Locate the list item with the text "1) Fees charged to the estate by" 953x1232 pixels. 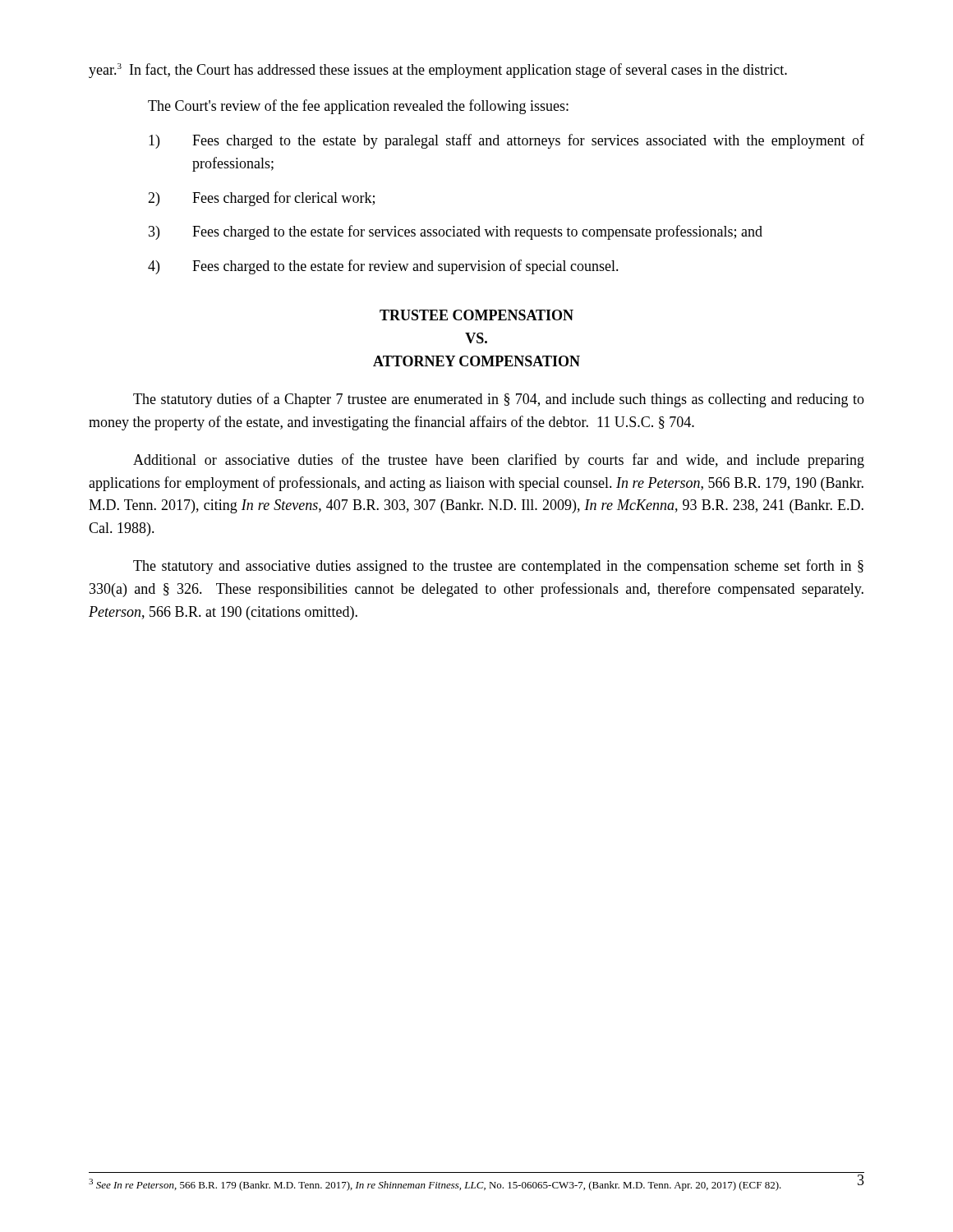pos(506,153)
